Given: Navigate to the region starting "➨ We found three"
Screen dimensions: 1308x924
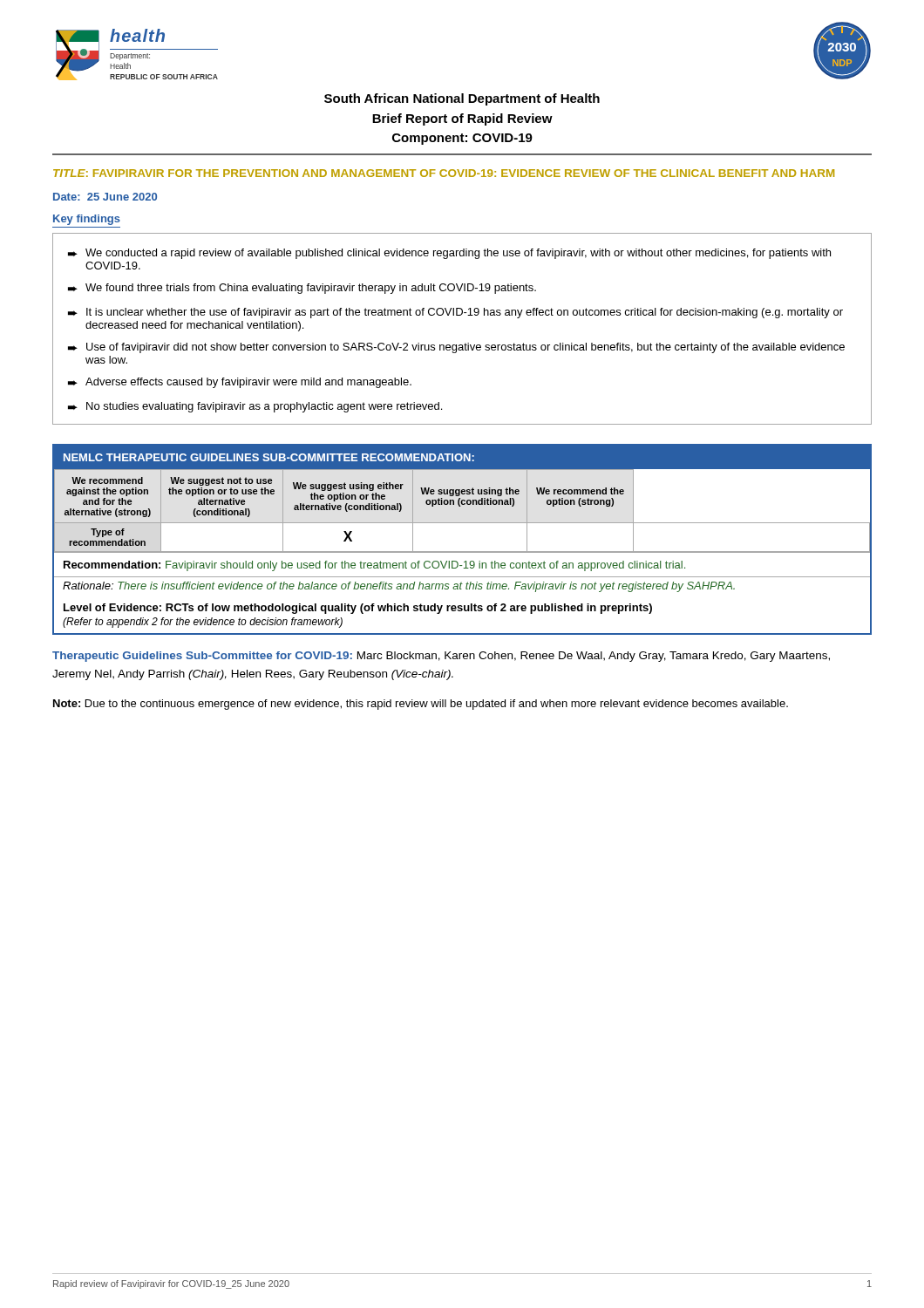Looking at the screenshot, I should (462, 289).
